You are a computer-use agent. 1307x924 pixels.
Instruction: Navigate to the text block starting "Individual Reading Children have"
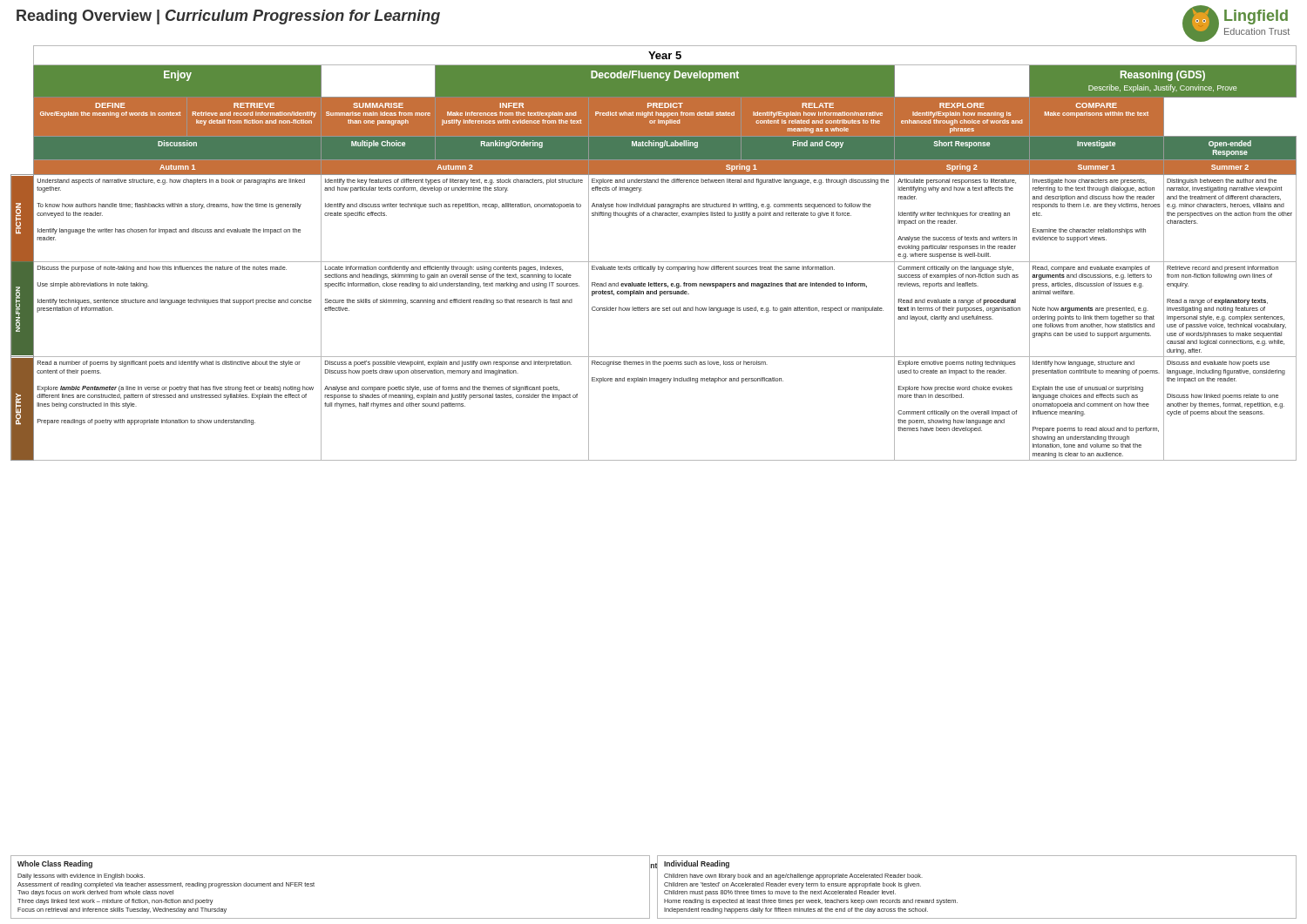(x=697, y=864)
